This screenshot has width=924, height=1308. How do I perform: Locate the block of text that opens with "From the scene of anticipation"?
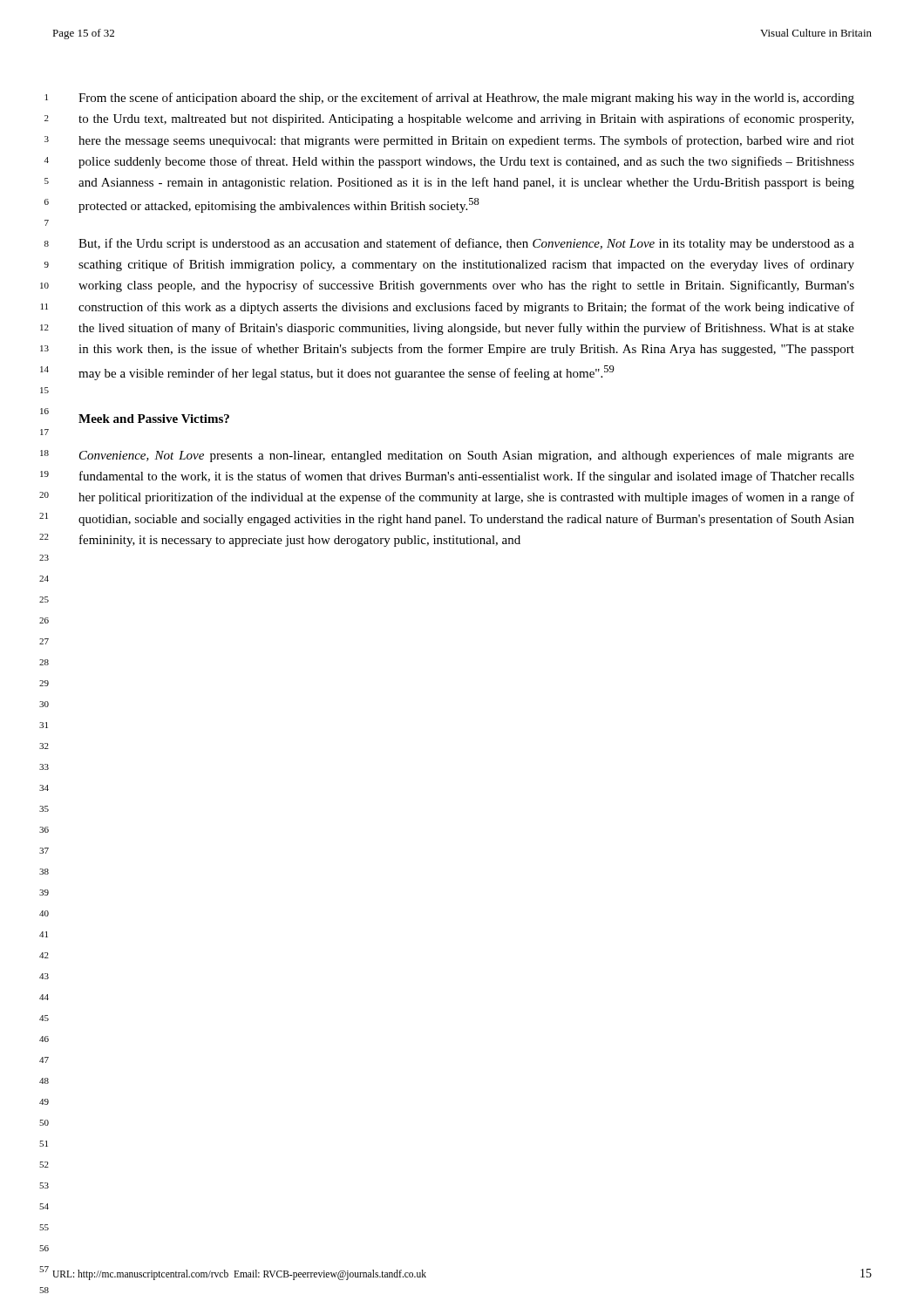[466, 152]
